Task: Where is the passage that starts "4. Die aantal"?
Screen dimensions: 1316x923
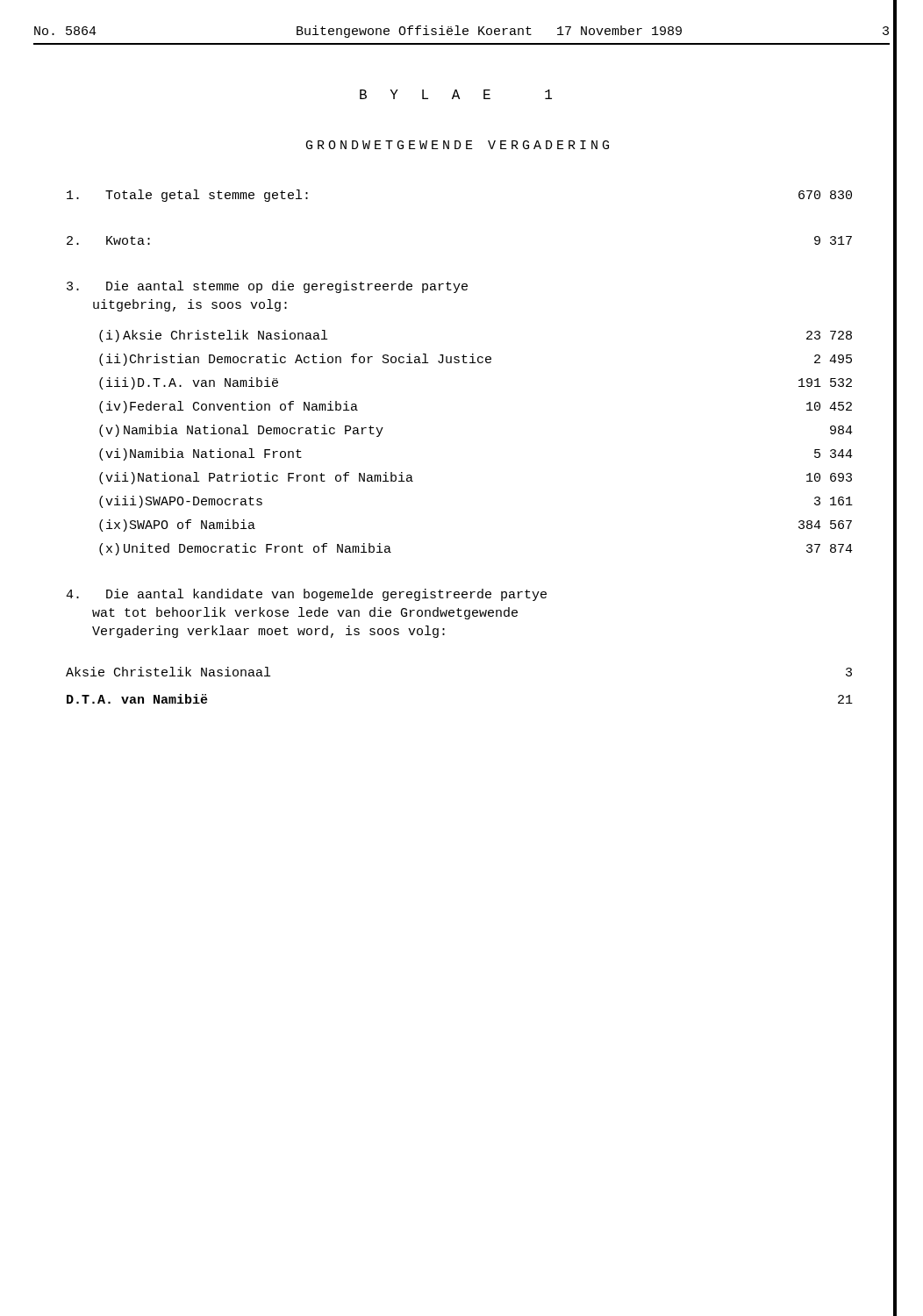Action: 459,614
